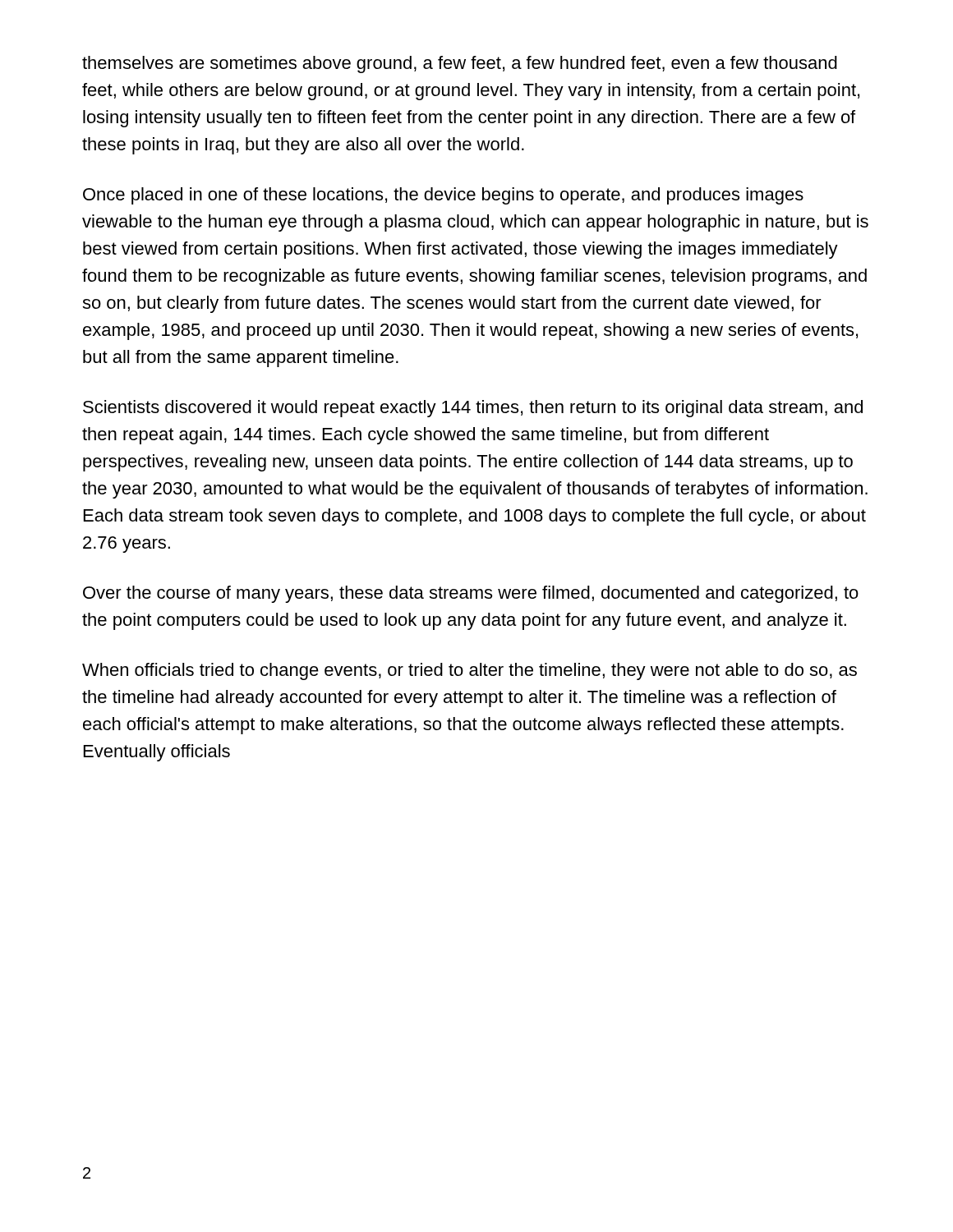Point to the block beginning "Over the course of"
Viewport: 953px width, 1232px height.
(470, 606)
